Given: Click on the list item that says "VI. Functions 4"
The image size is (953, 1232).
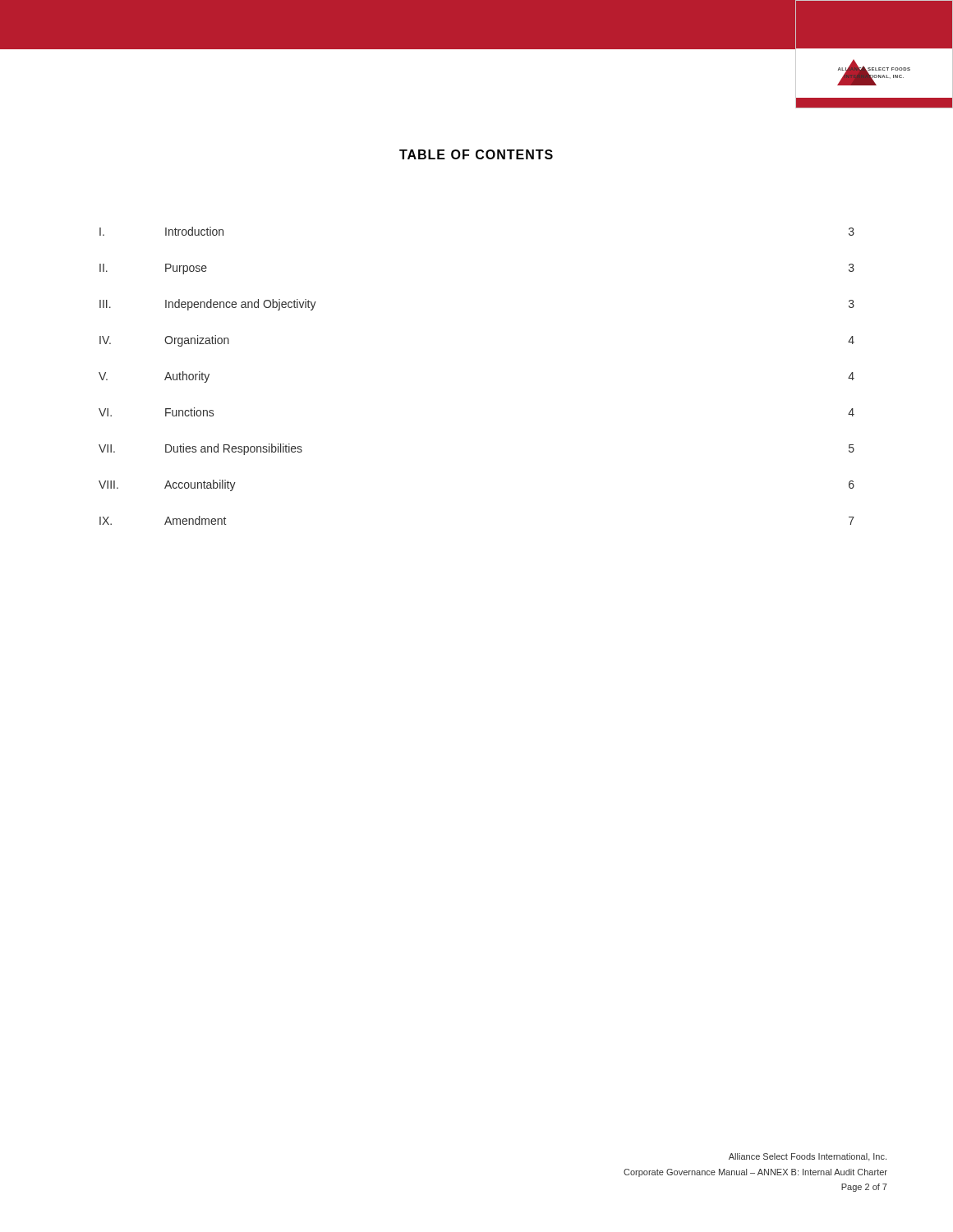Looking at the screenshot, I should pyautogui.click(x=107, y=412).
